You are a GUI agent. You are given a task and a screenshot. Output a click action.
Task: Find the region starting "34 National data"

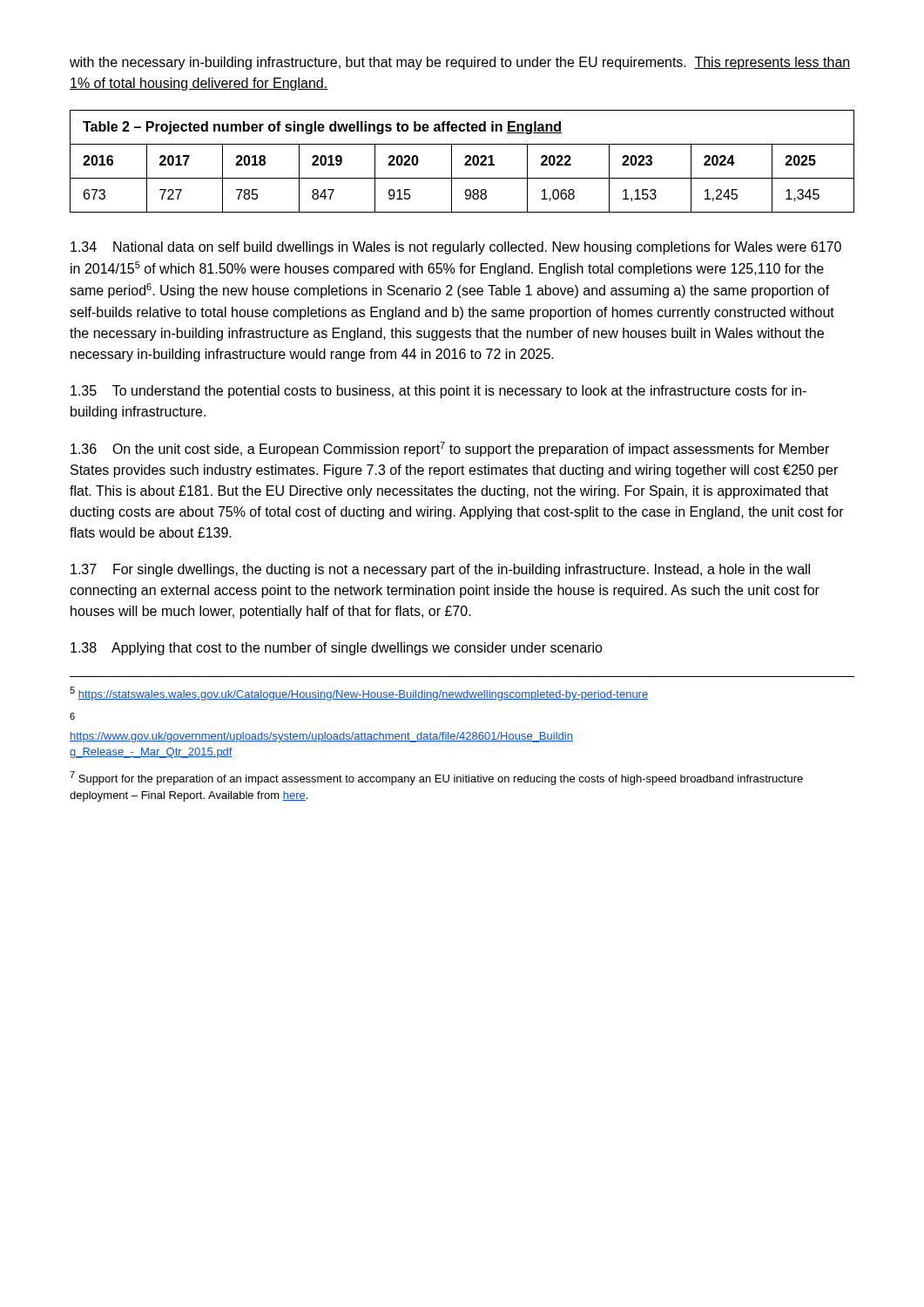point(456,300)
